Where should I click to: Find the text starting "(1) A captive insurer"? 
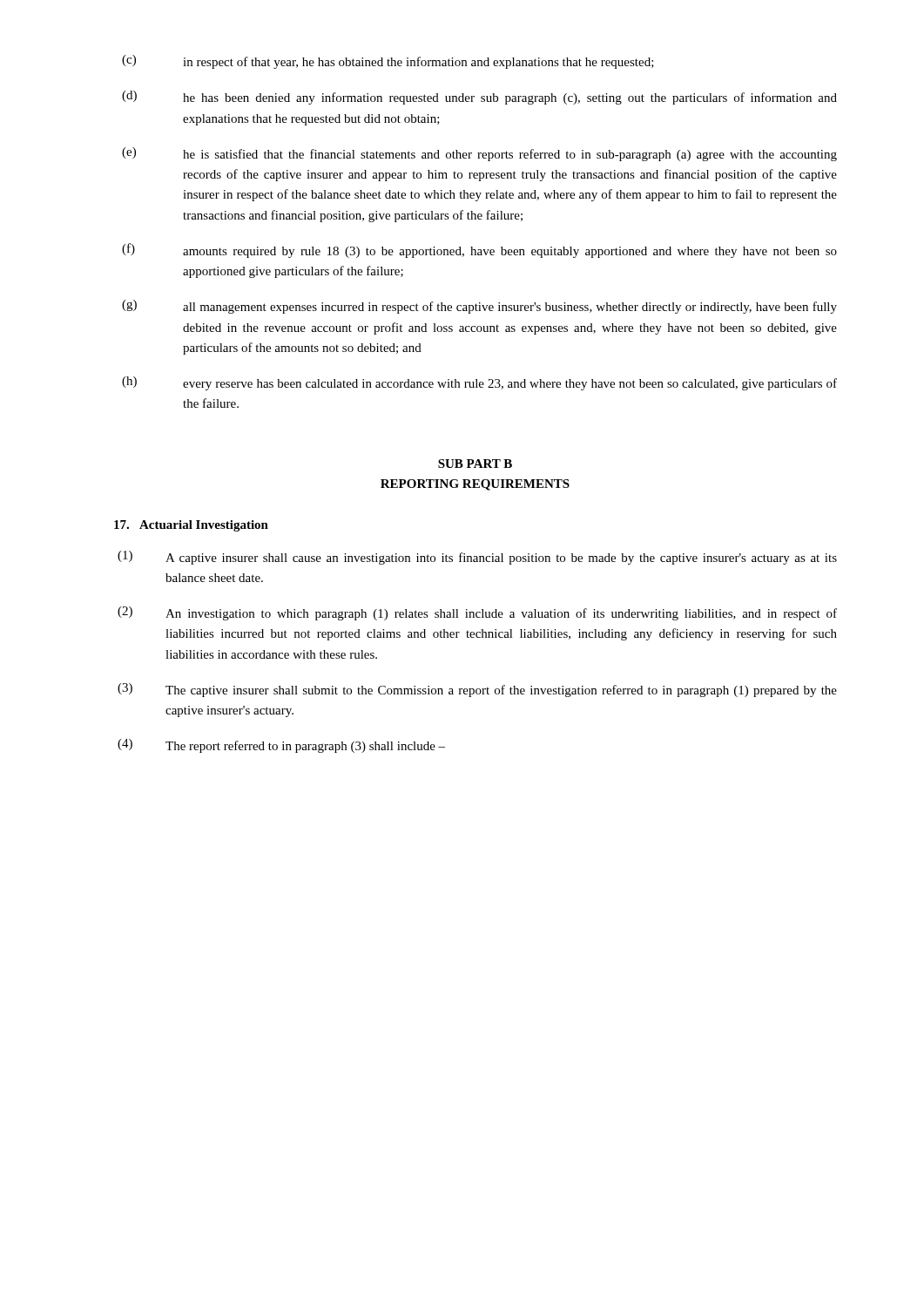[x=475, y=568]
